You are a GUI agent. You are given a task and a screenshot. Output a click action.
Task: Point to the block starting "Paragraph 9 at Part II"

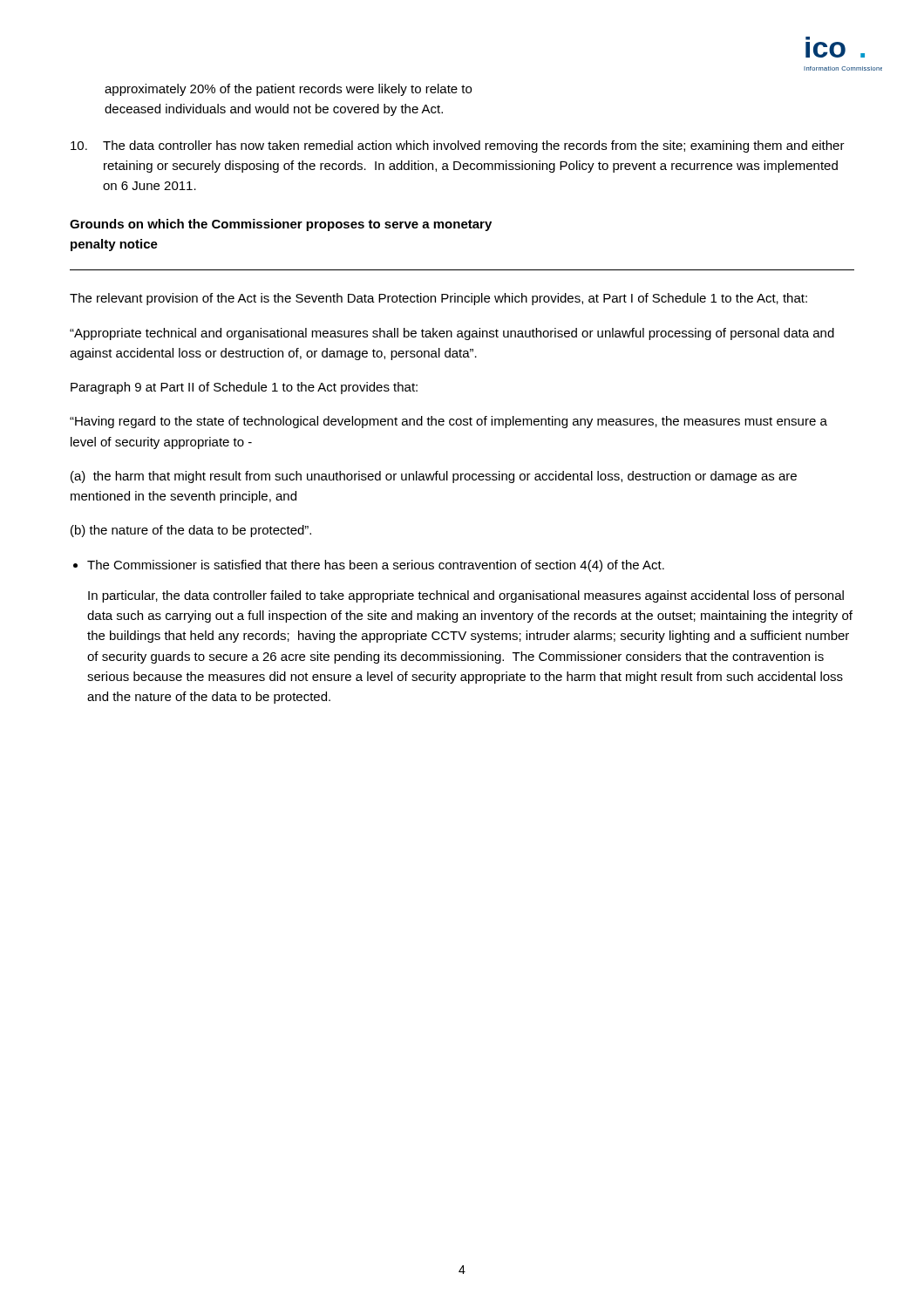pyautogui.click(x=244, y=387)
